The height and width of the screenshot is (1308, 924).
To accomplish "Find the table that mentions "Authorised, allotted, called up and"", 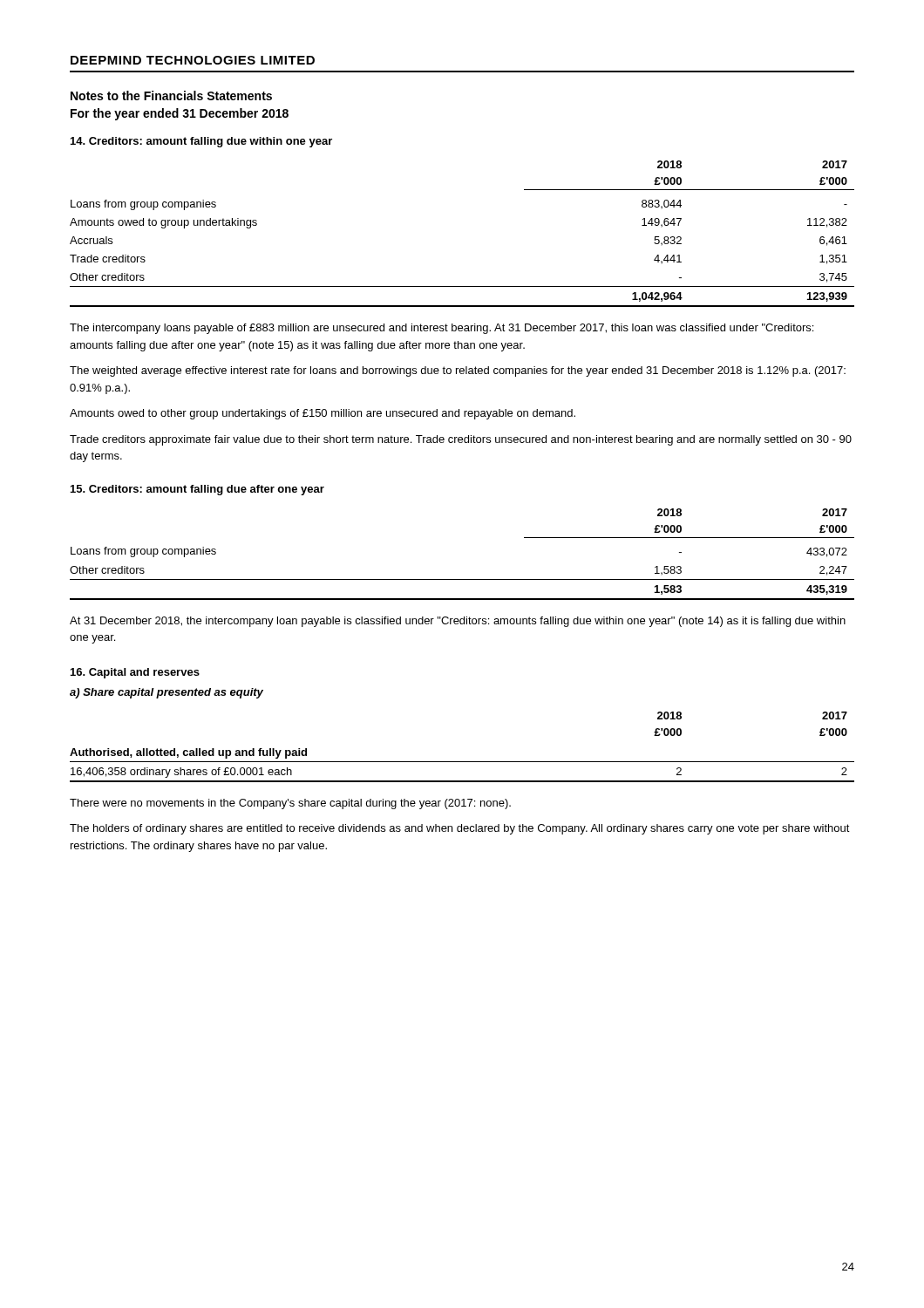I will (x=462, y=744).
